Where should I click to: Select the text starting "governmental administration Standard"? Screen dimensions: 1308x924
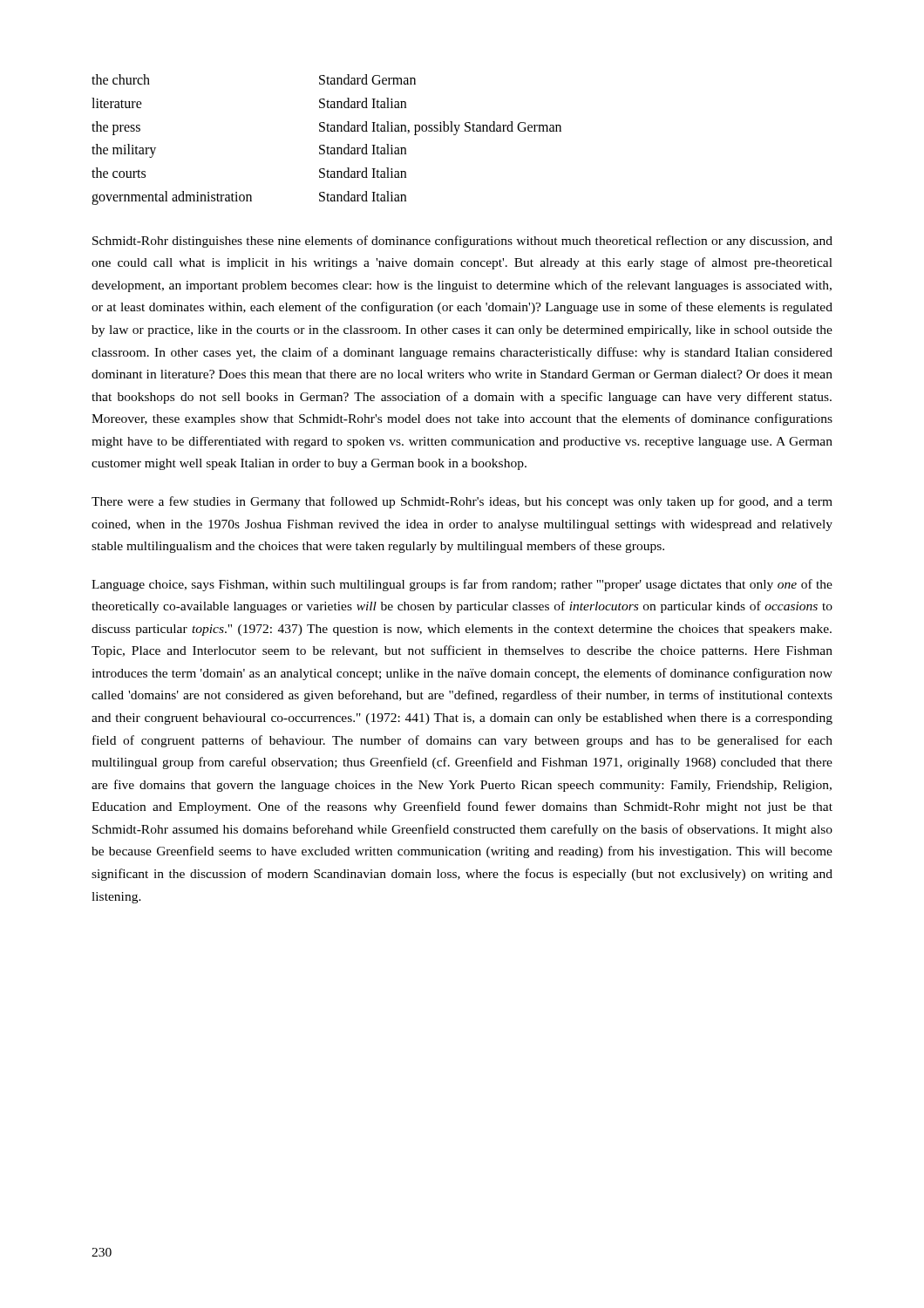click(x=249, y=198)
